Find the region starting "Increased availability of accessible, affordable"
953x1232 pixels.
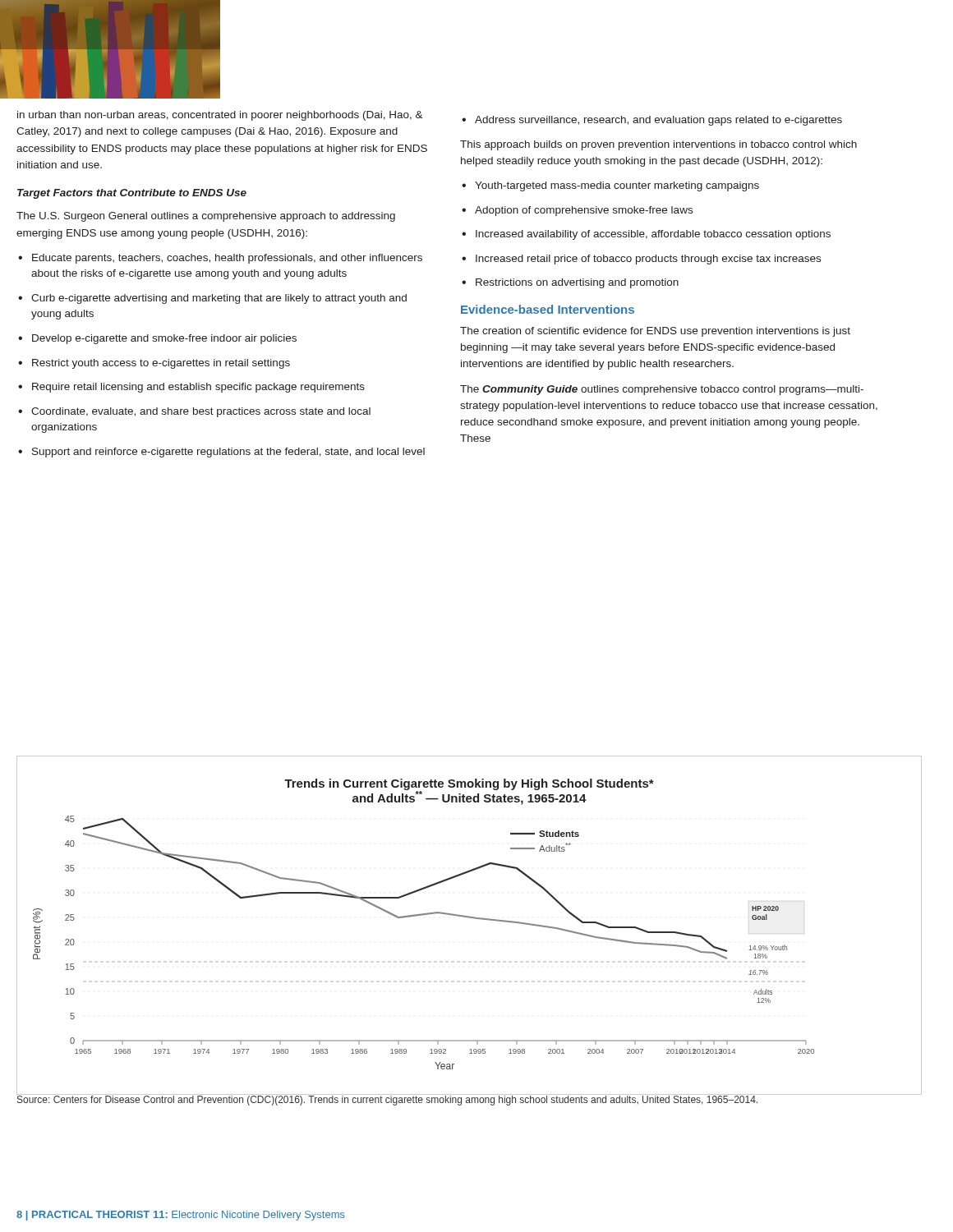[670, 234]
